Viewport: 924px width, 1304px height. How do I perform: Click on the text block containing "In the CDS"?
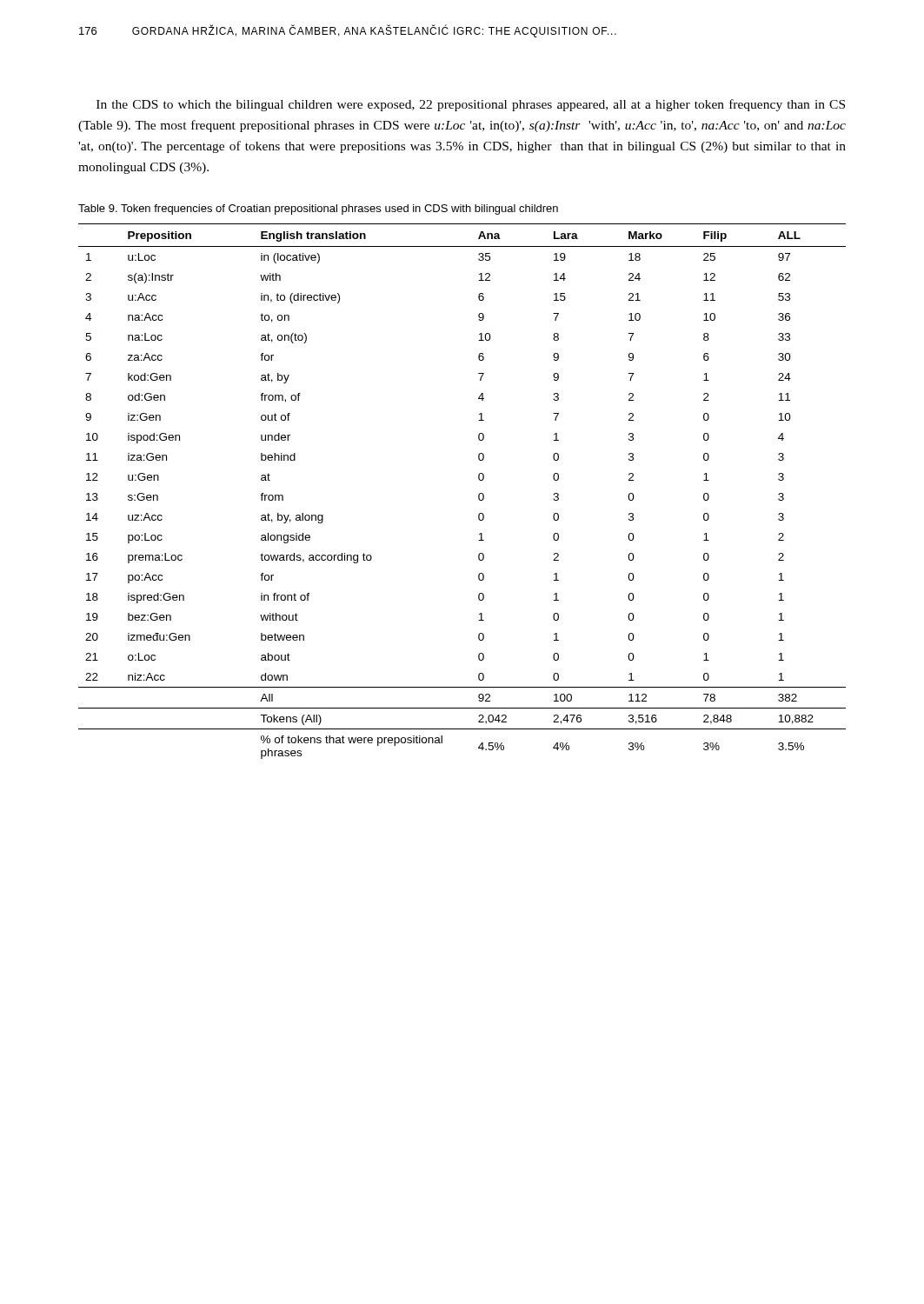coord(462,135)
